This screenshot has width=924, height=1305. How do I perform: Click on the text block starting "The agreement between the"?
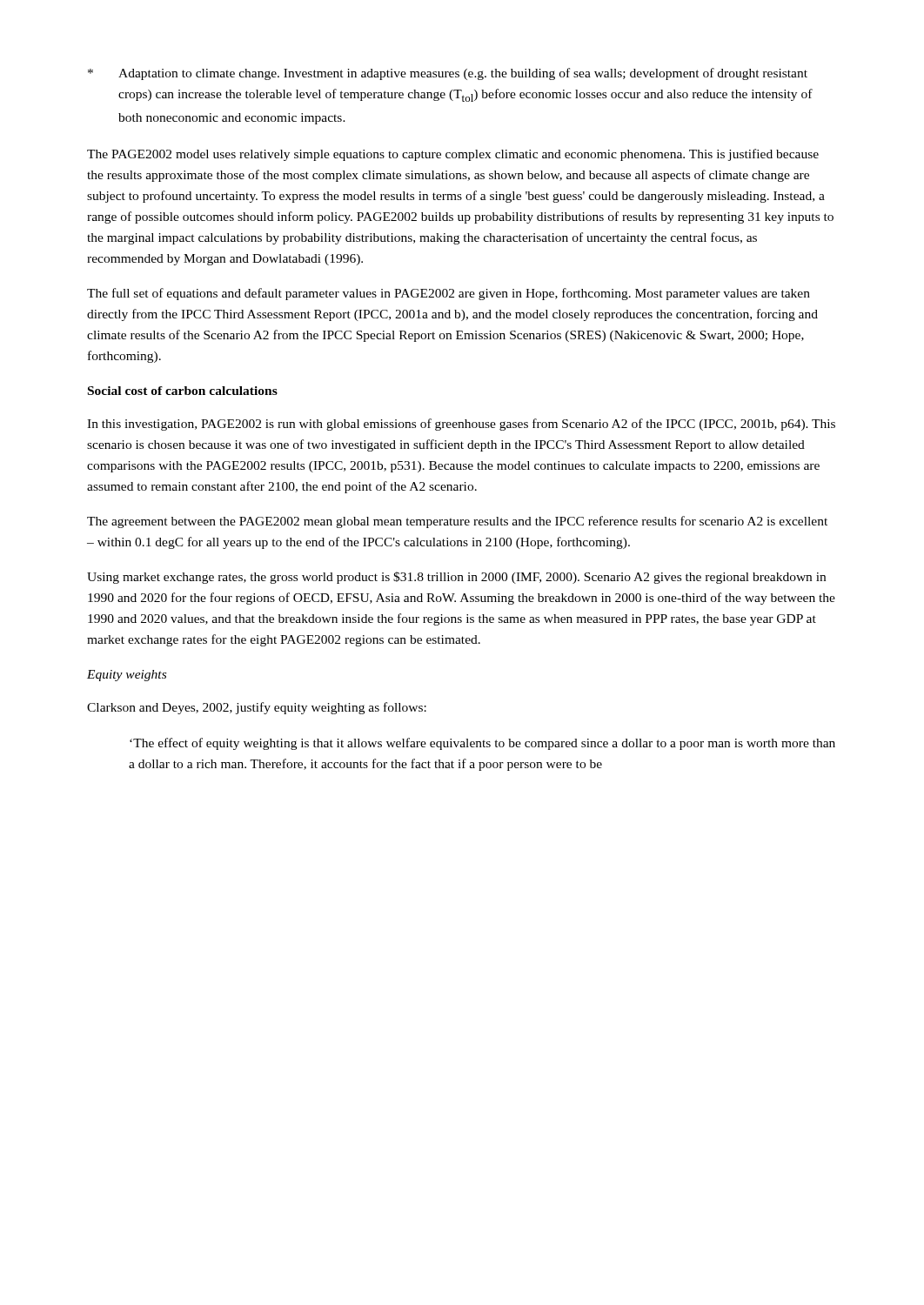point(462,532)
